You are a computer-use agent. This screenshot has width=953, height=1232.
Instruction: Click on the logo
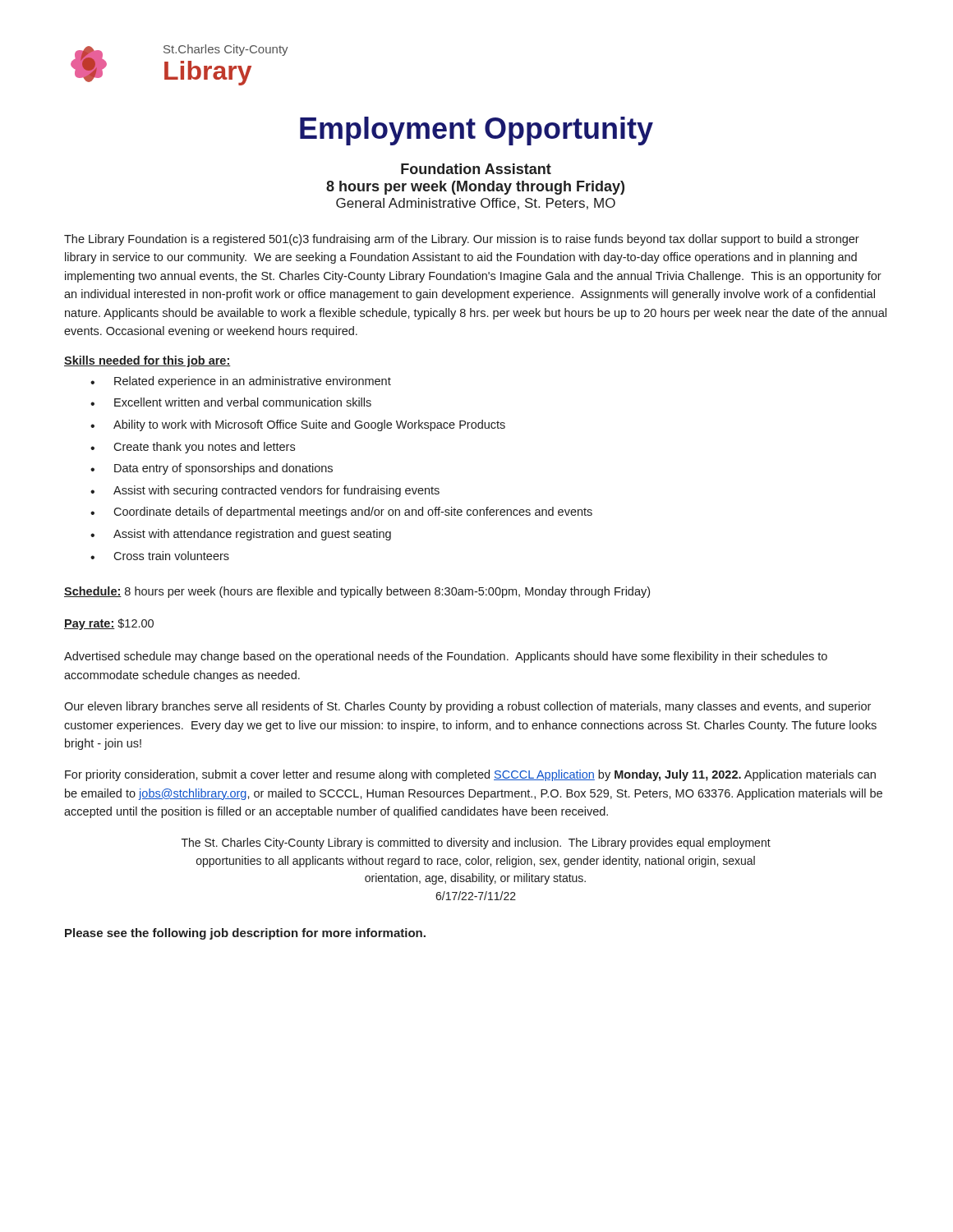476,64
